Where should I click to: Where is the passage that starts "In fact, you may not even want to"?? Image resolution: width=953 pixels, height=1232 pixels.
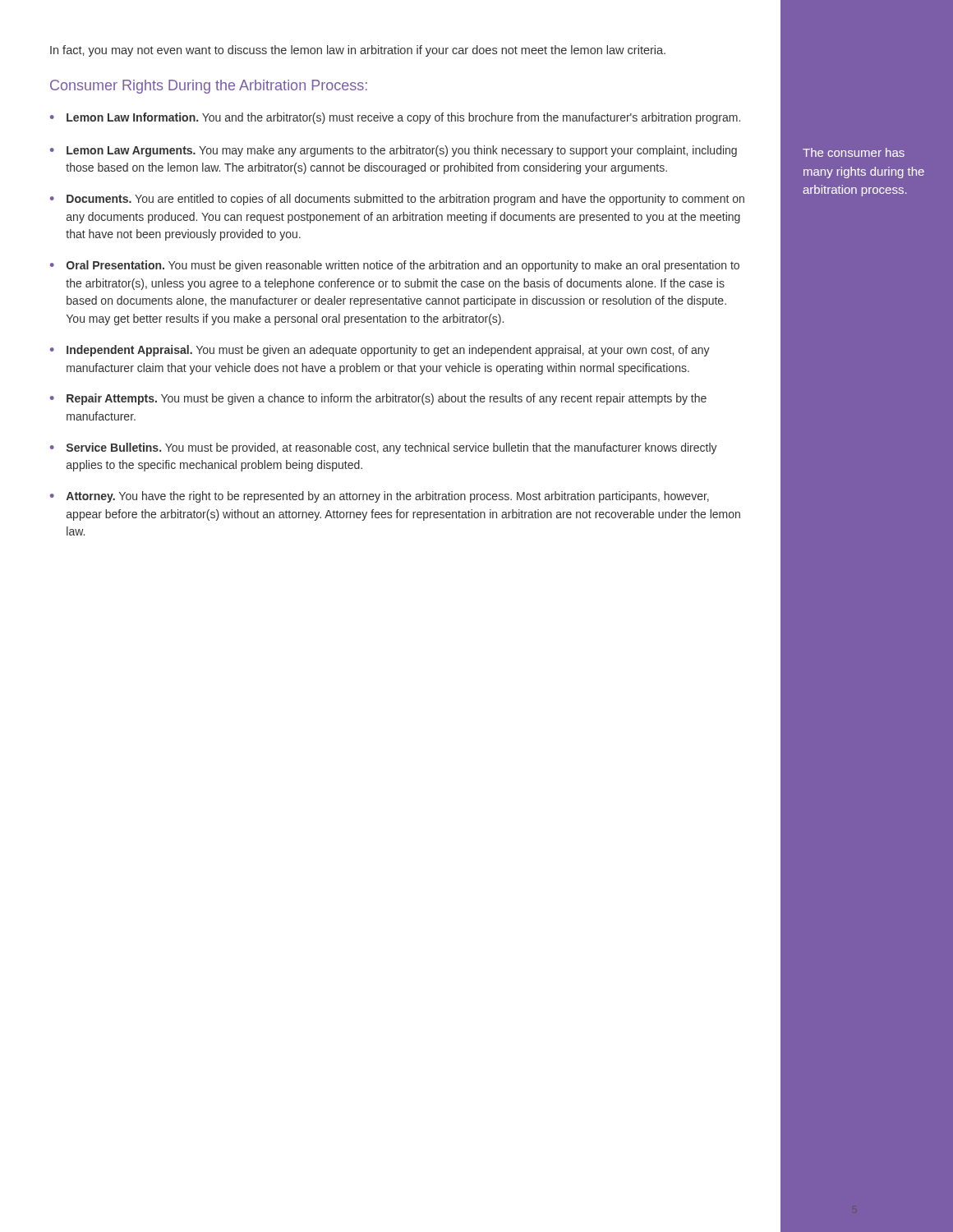358,50
